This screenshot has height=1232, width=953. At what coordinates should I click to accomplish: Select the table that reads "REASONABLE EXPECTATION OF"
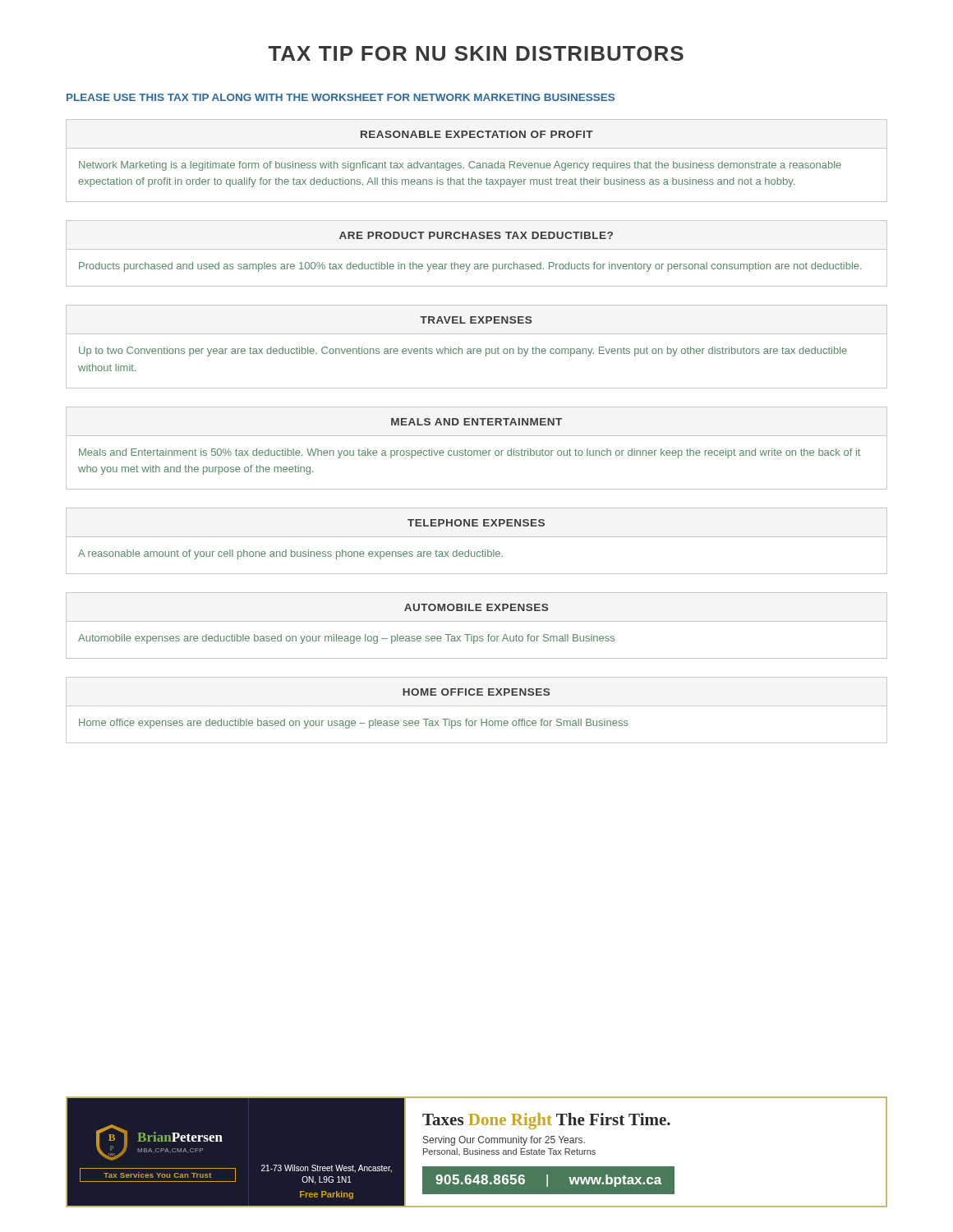[x=476, y=161]
